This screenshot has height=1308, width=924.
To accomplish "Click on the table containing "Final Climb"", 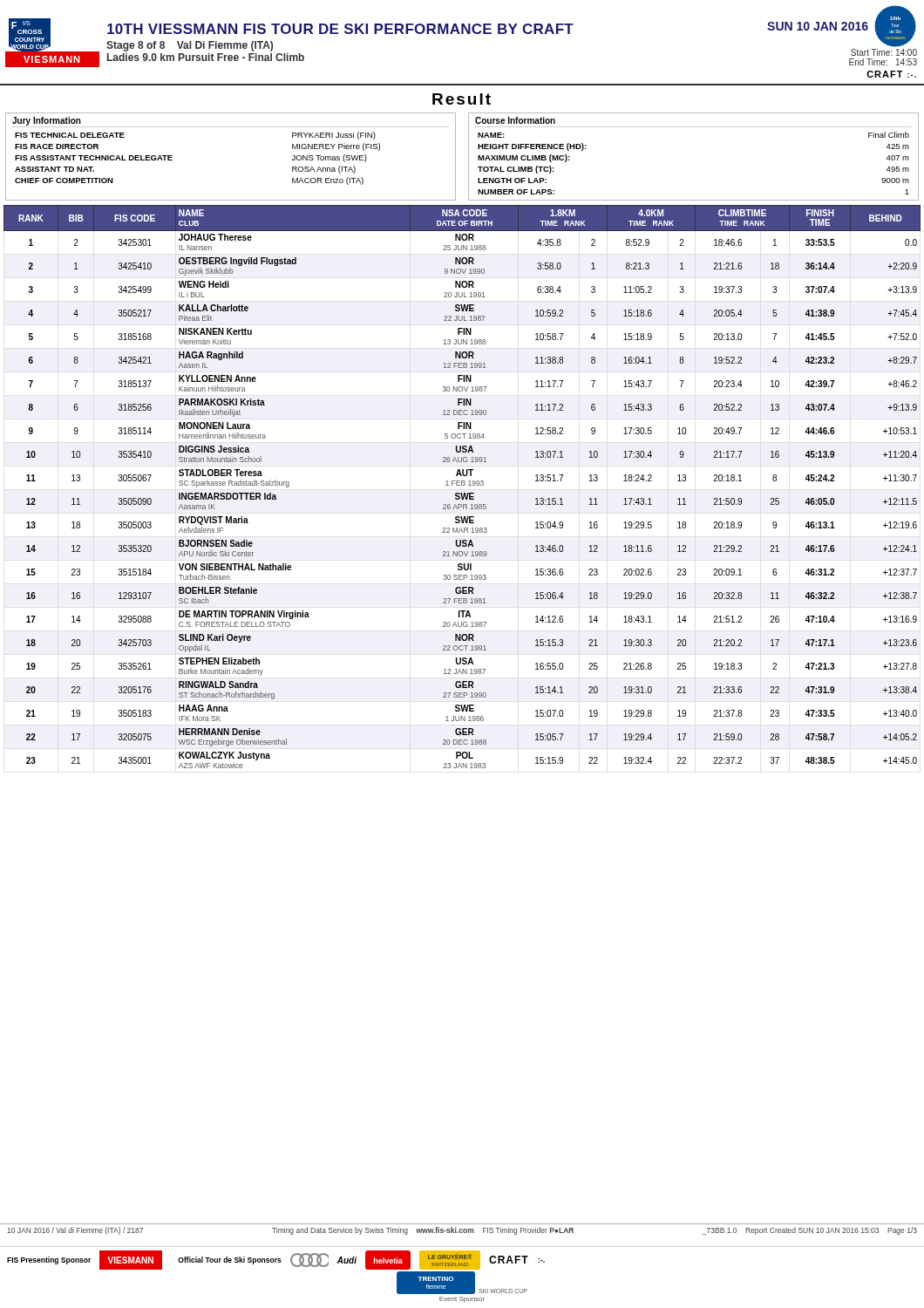I will 693,157.
